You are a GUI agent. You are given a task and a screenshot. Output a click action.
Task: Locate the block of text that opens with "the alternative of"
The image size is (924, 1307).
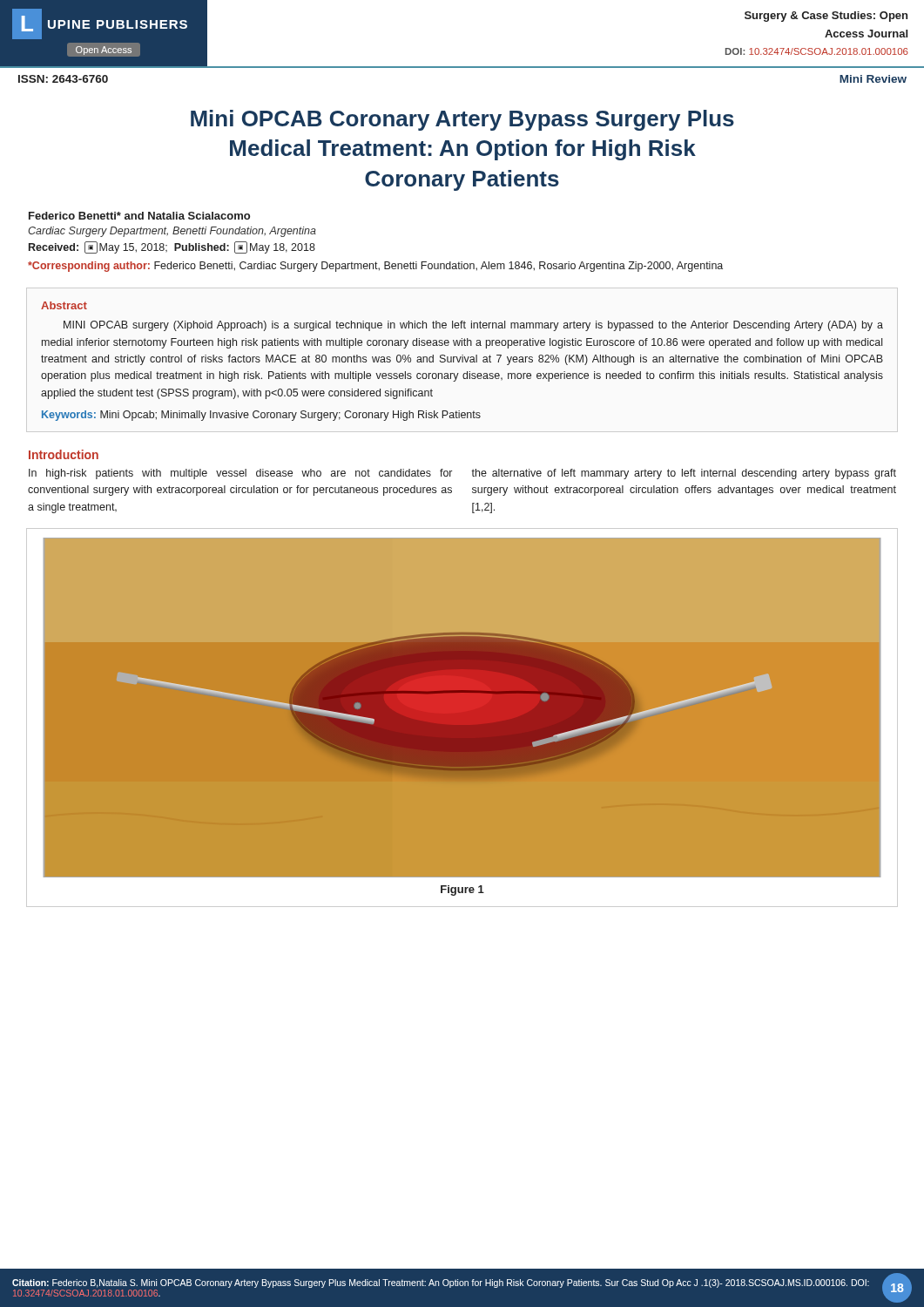click(684, 490)
